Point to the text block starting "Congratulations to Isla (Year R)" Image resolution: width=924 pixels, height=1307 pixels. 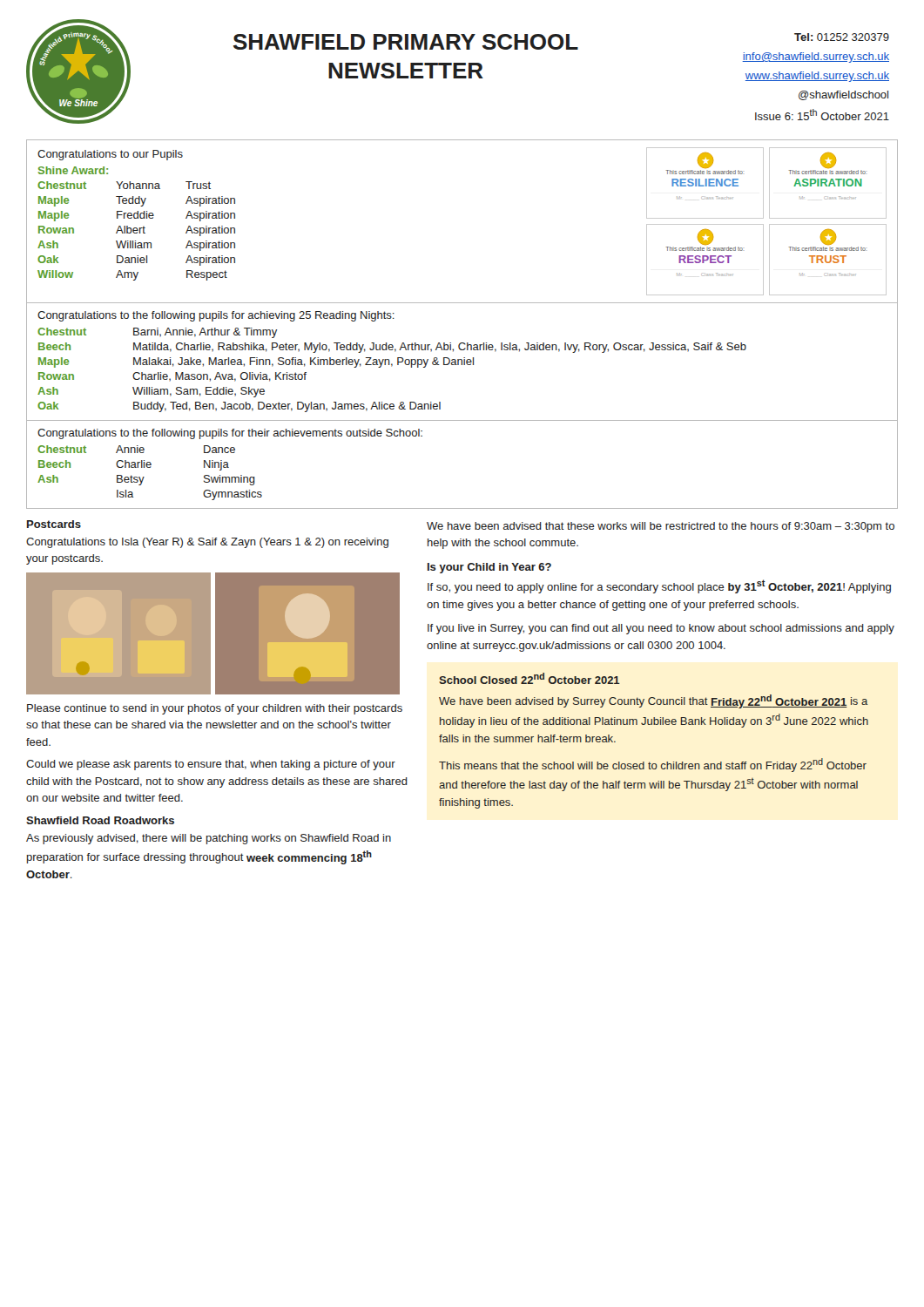tap(208, 550)
